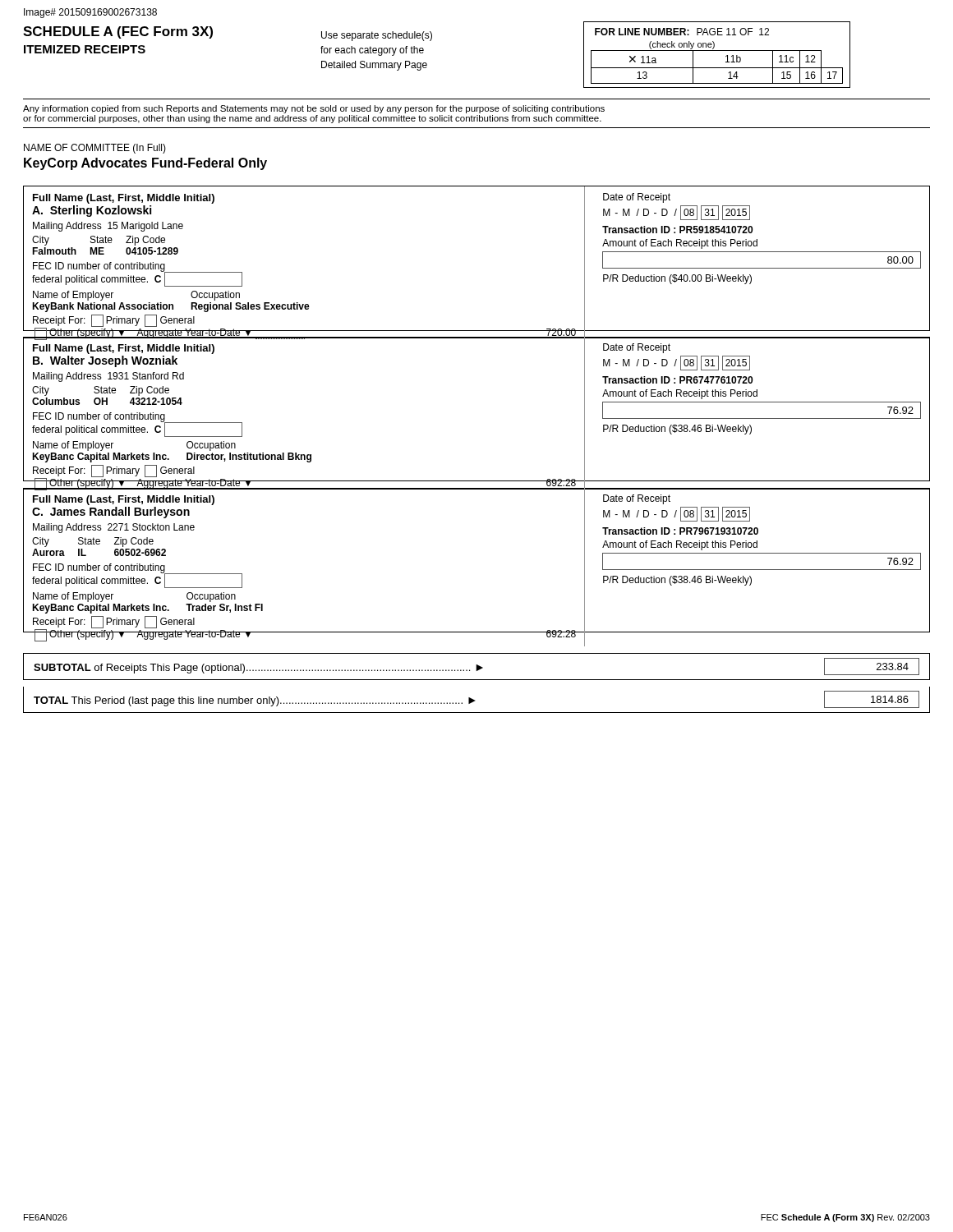Image resolution: width=953 pixels, height=1232 pixels.
Task: Click on the text block with the text "Name of EmployerKeyBank National Association OccupationRegional Sales"
Action: tap(171, 301)
